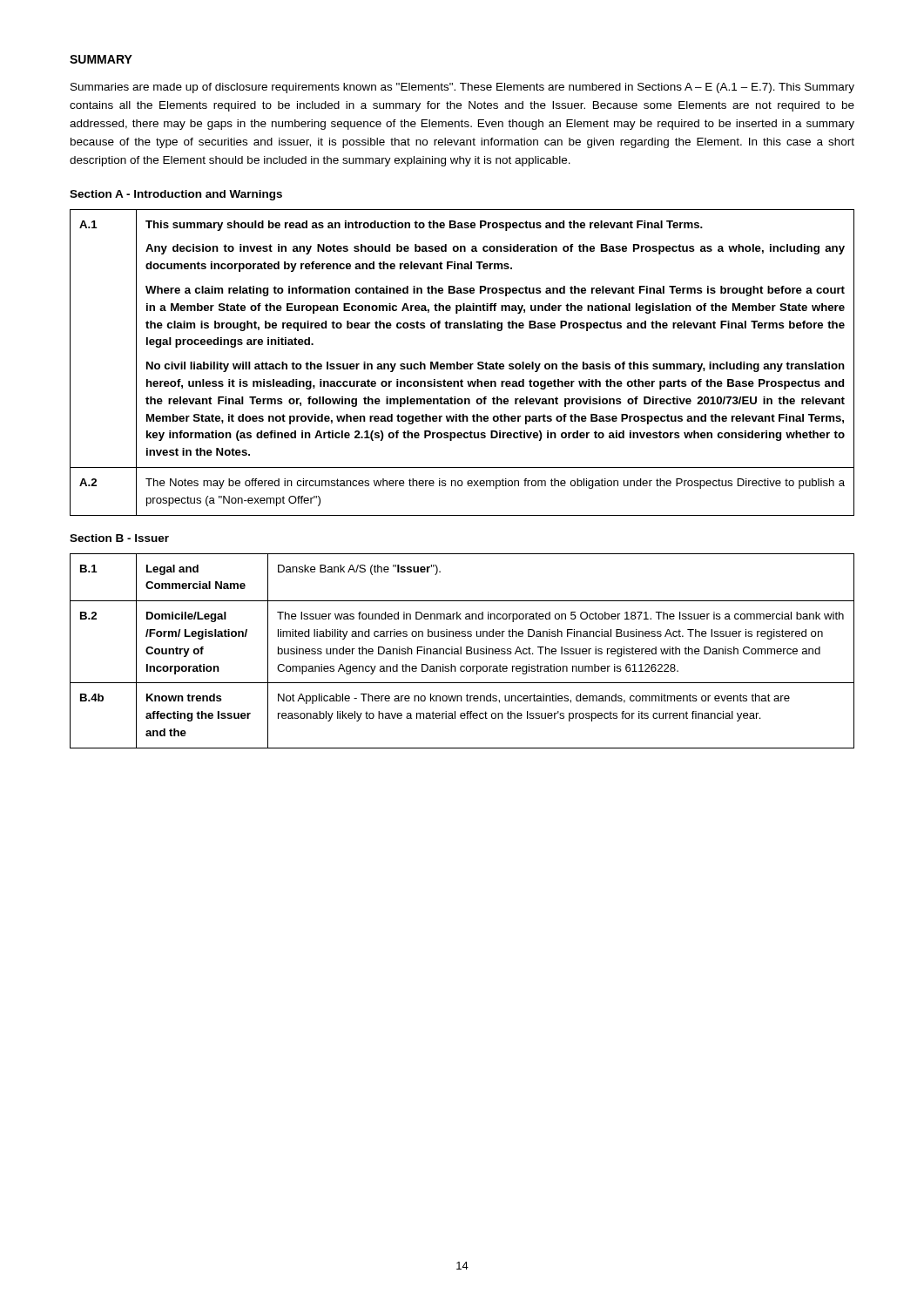
Task: Locate the table with the text "The Issuer was founded"
Action: point(462,651)
